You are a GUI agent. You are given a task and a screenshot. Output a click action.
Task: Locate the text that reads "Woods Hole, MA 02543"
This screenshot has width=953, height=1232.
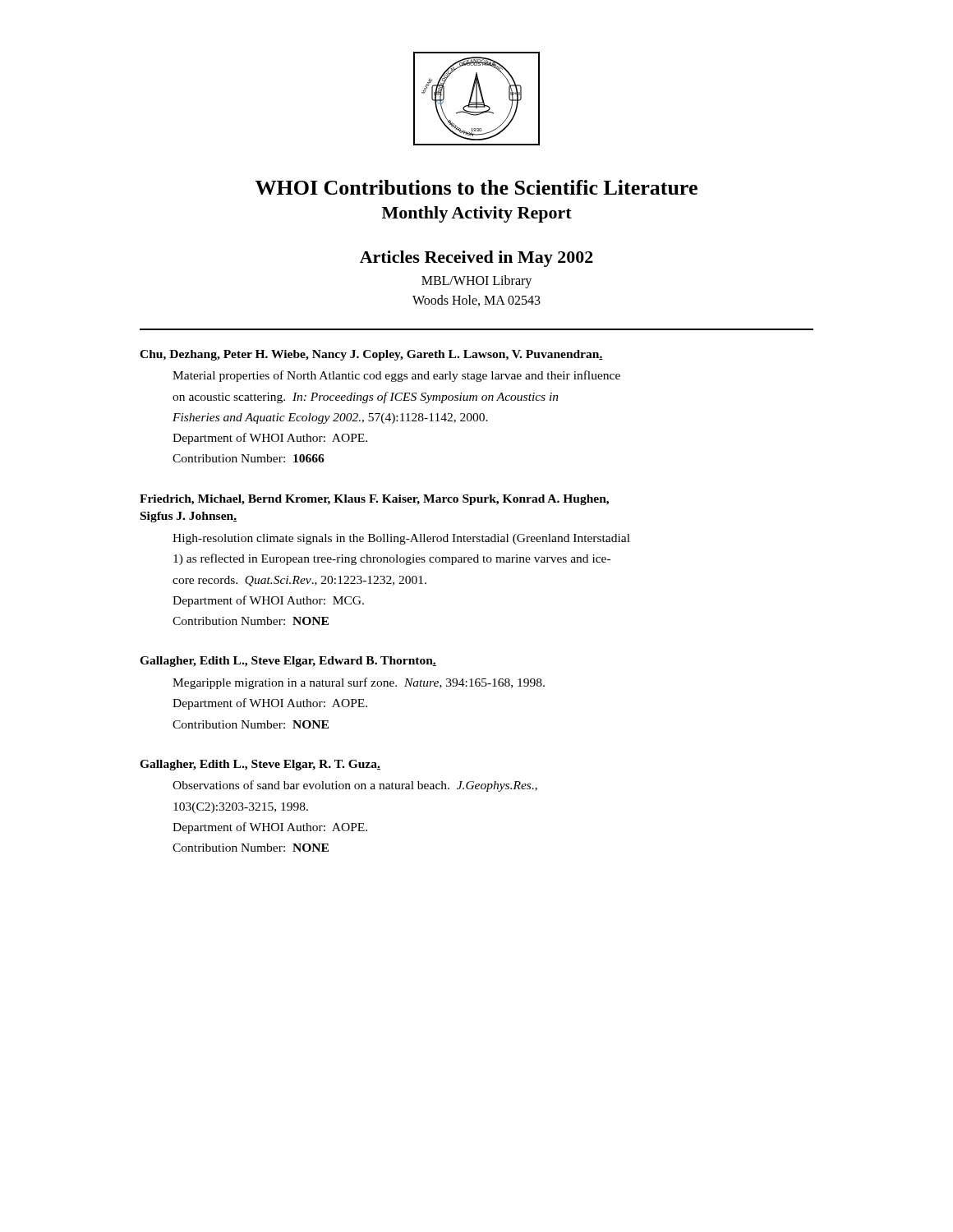click(x=476, y=300)
